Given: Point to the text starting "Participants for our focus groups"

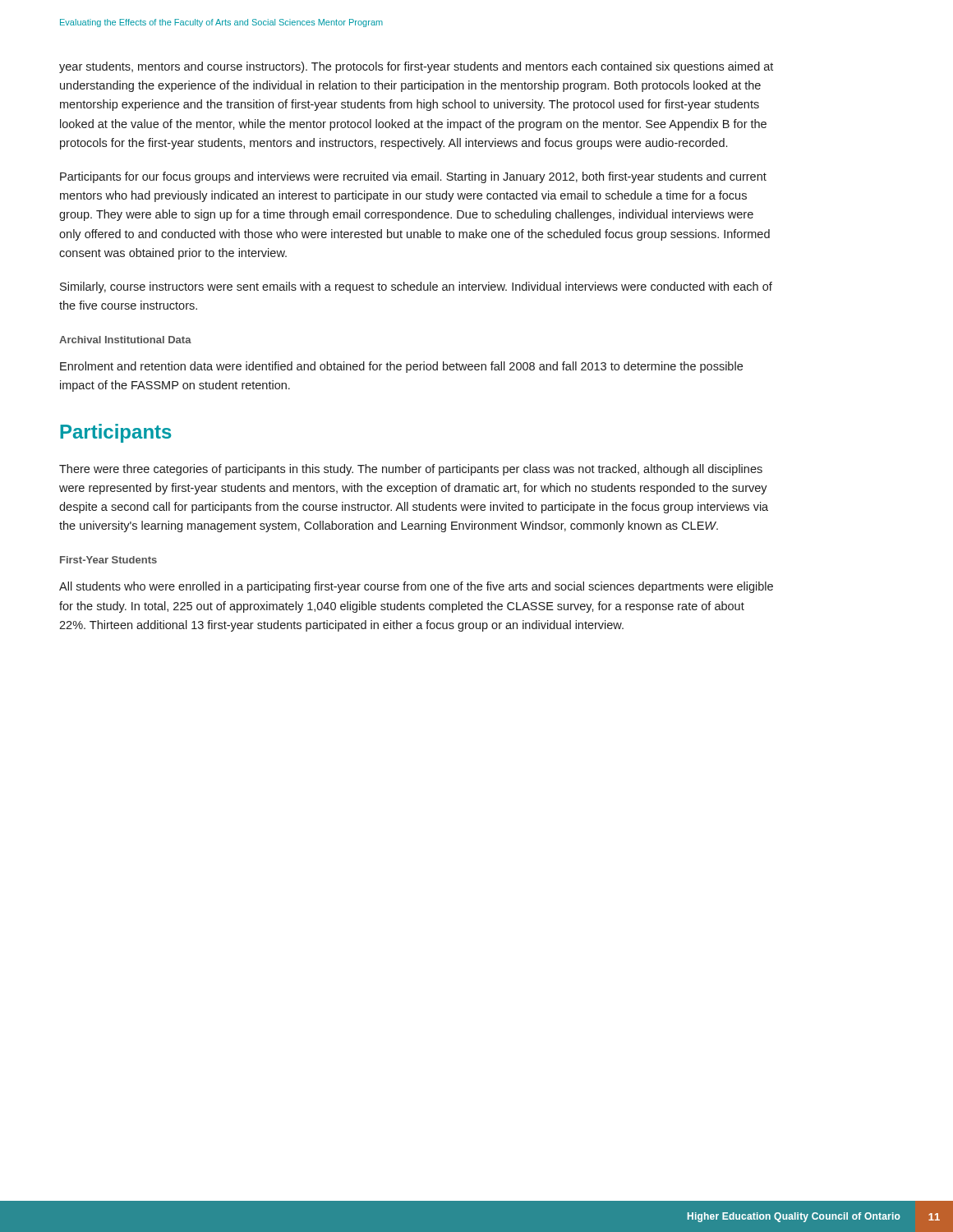Looking at the screenshot, I should 415,215.
